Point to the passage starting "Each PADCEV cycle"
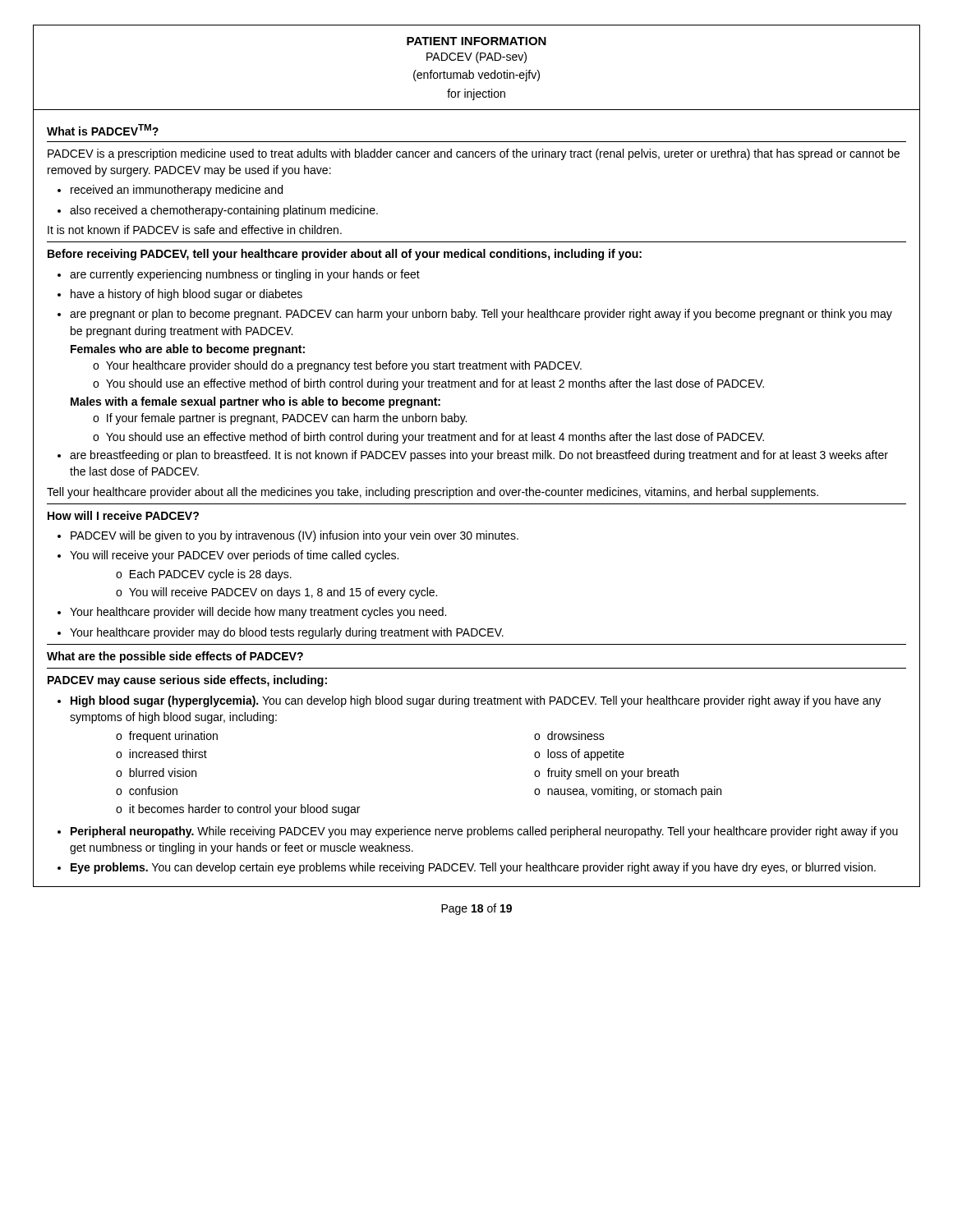The height and width of the screenshot is (1232, 953). 211,574
